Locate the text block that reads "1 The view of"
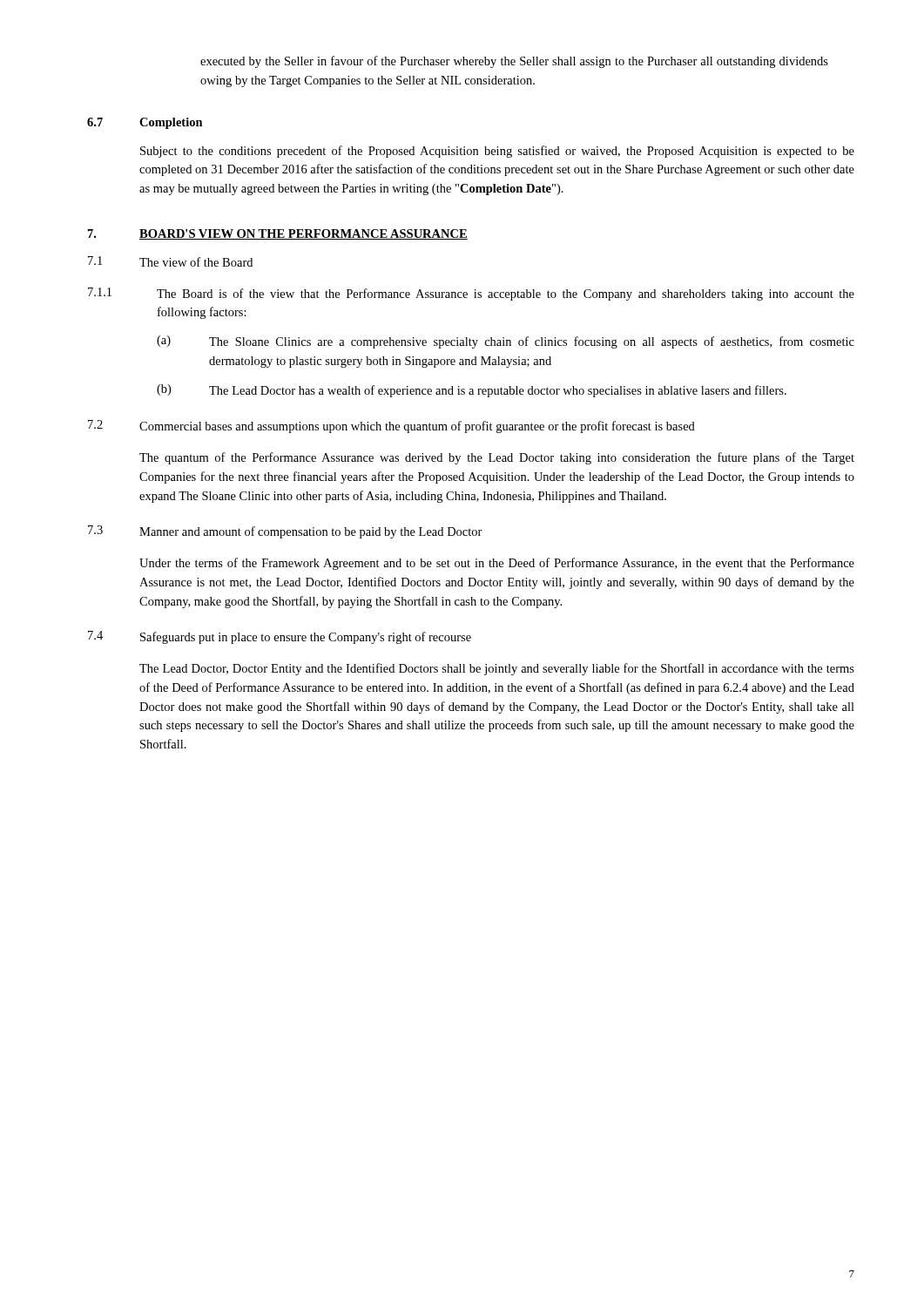This screenshot has height=1307, width=924. coord(170,261)
